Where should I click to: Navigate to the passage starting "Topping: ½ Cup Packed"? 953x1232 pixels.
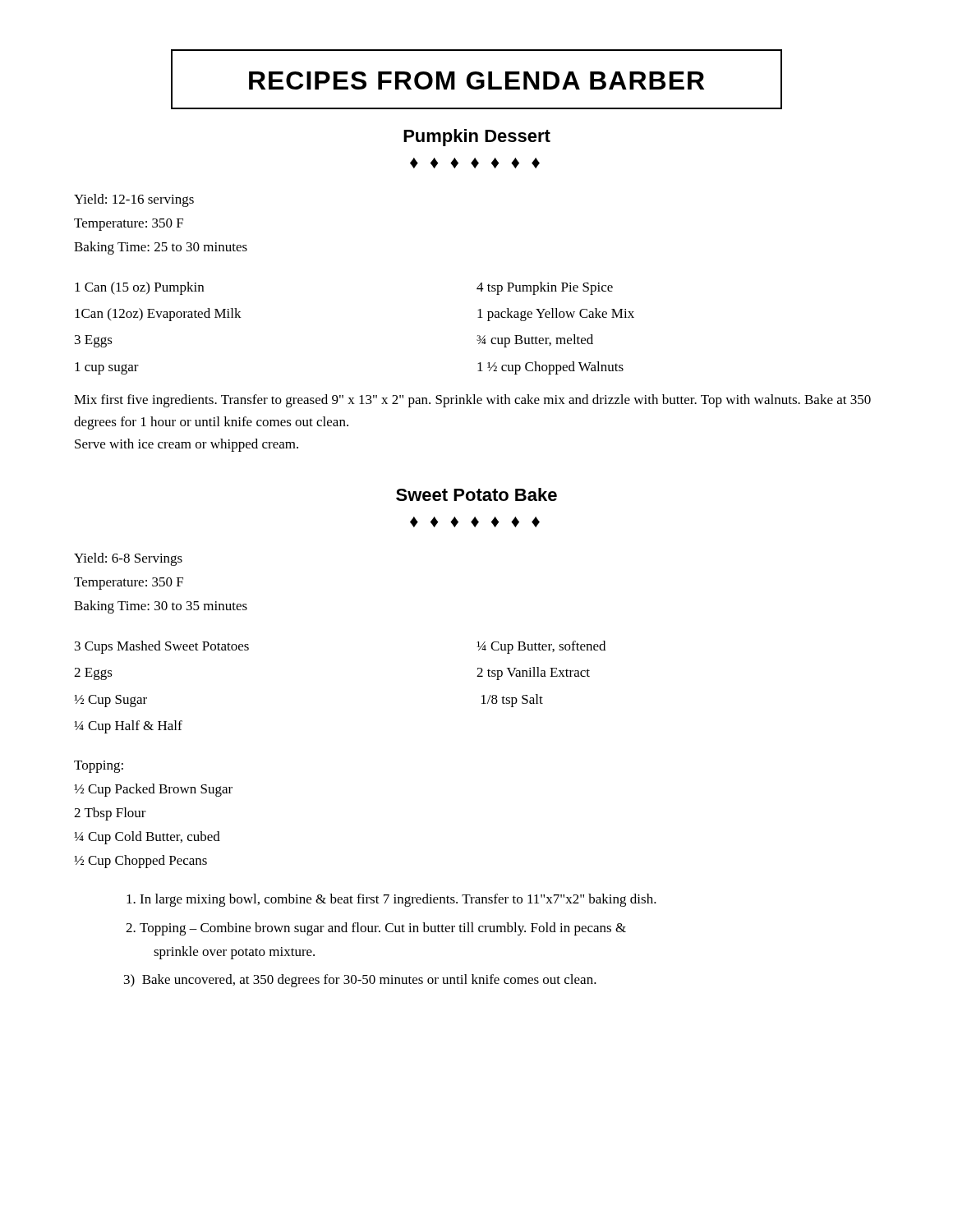[153, 813]
